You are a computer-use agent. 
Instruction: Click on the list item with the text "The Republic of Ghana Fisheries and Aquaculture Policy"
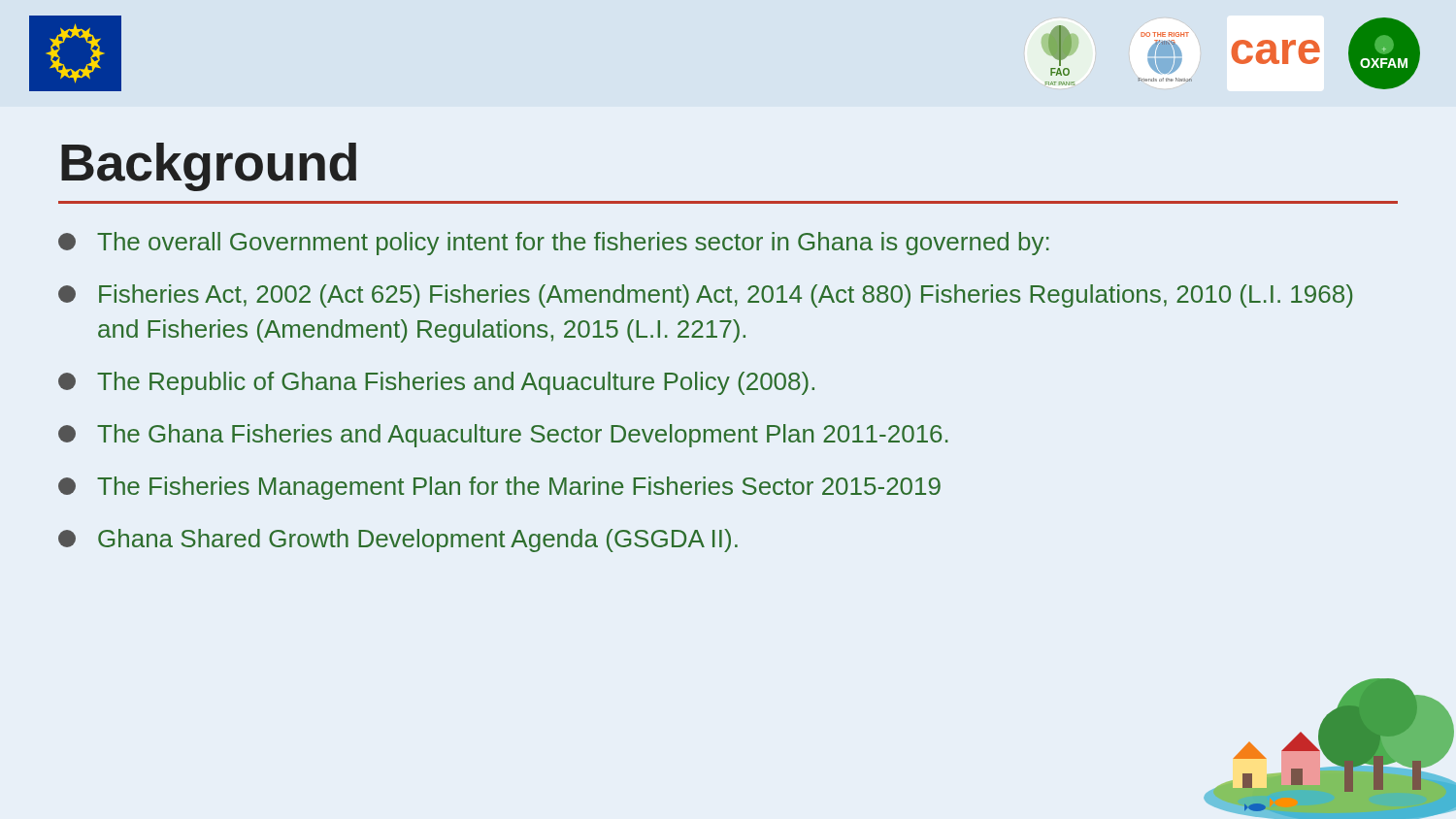[728, 382]
